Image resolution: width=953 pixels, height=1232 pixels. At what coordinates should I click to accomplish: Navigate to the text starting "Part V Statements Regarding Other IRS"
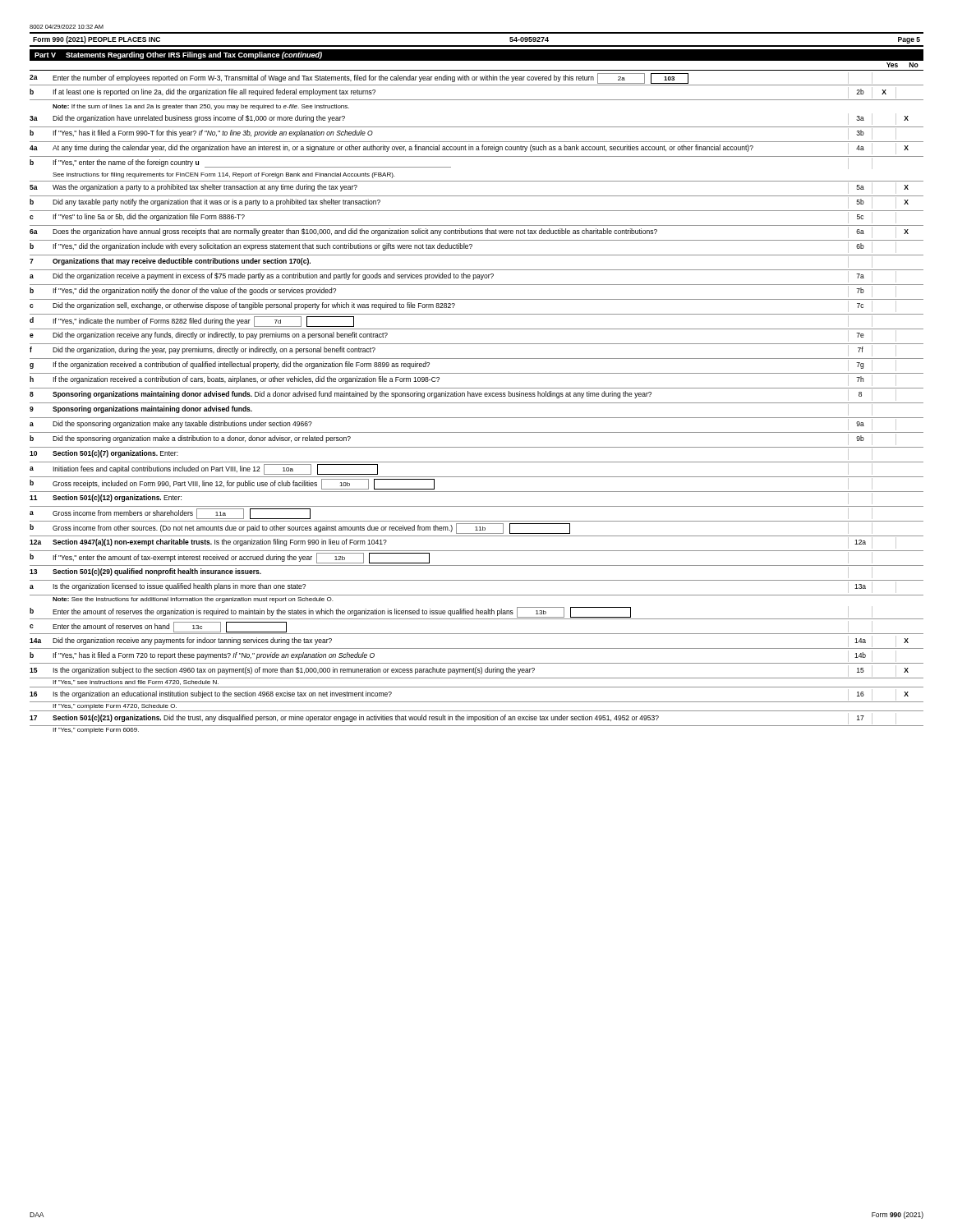point(178,55)
